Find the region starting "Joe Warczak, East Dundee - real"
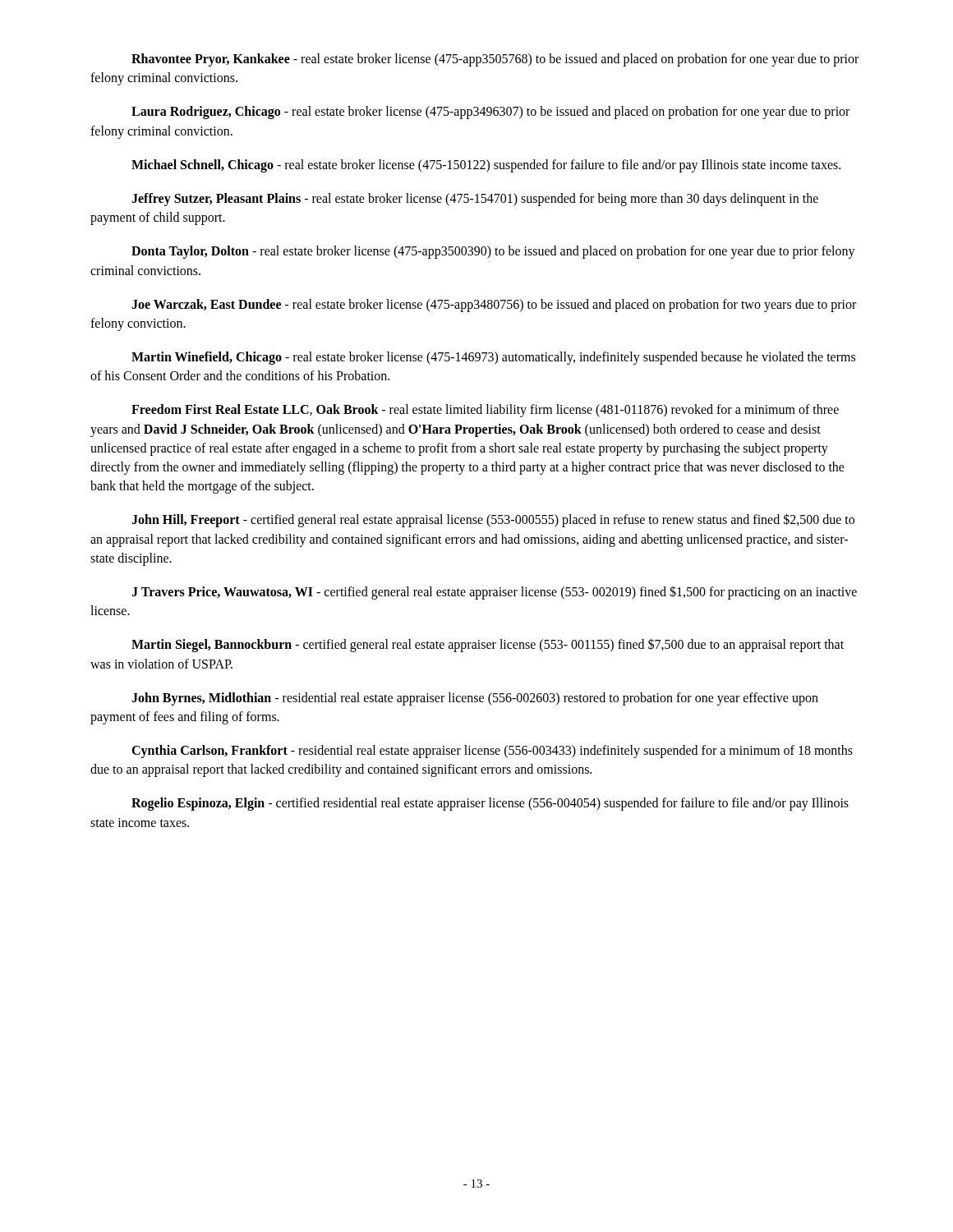This screenshot has width=953, height=1232. tap(476, 314)
